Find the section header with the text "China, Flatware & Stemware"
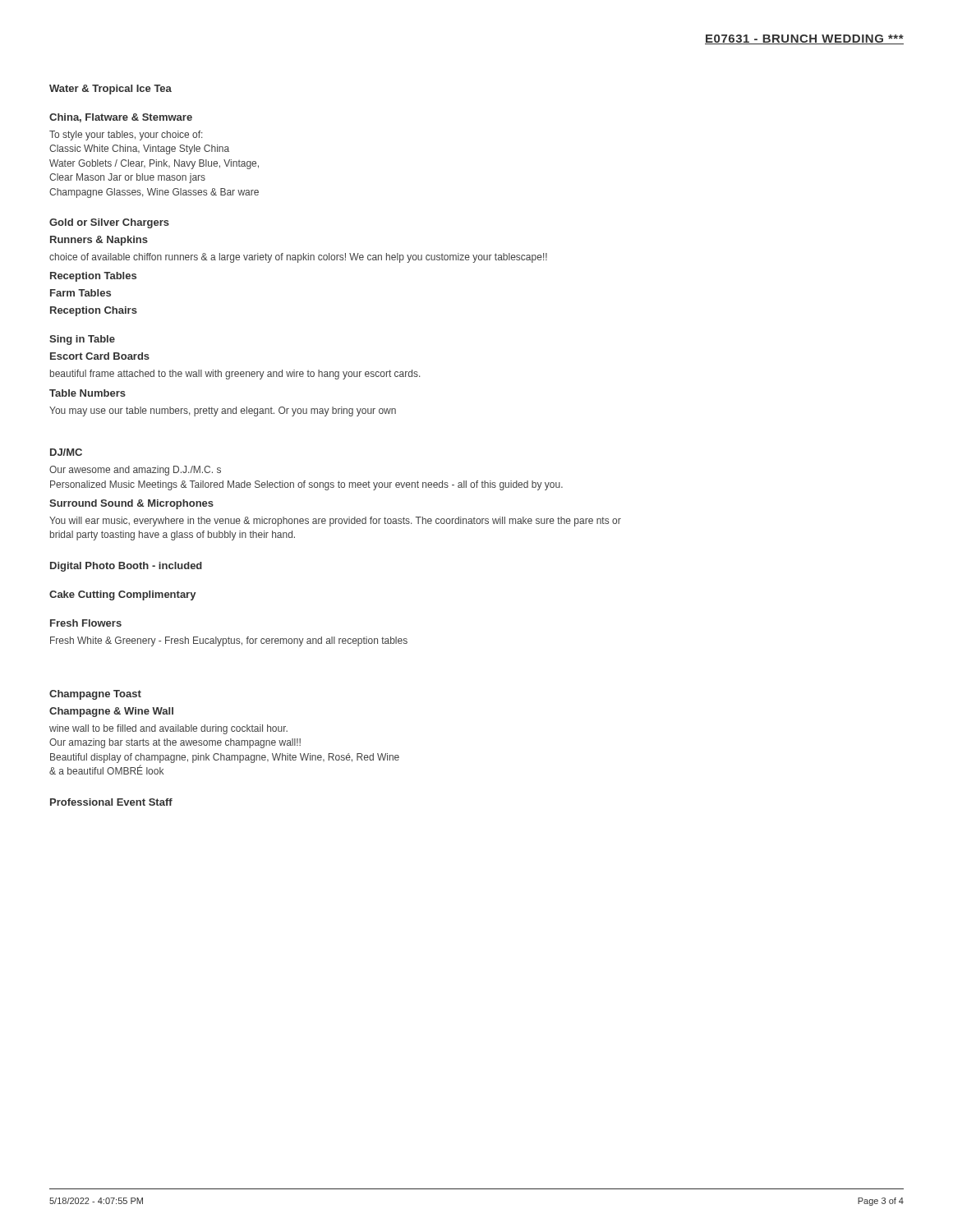953x1232 pixels. (121, 117)
